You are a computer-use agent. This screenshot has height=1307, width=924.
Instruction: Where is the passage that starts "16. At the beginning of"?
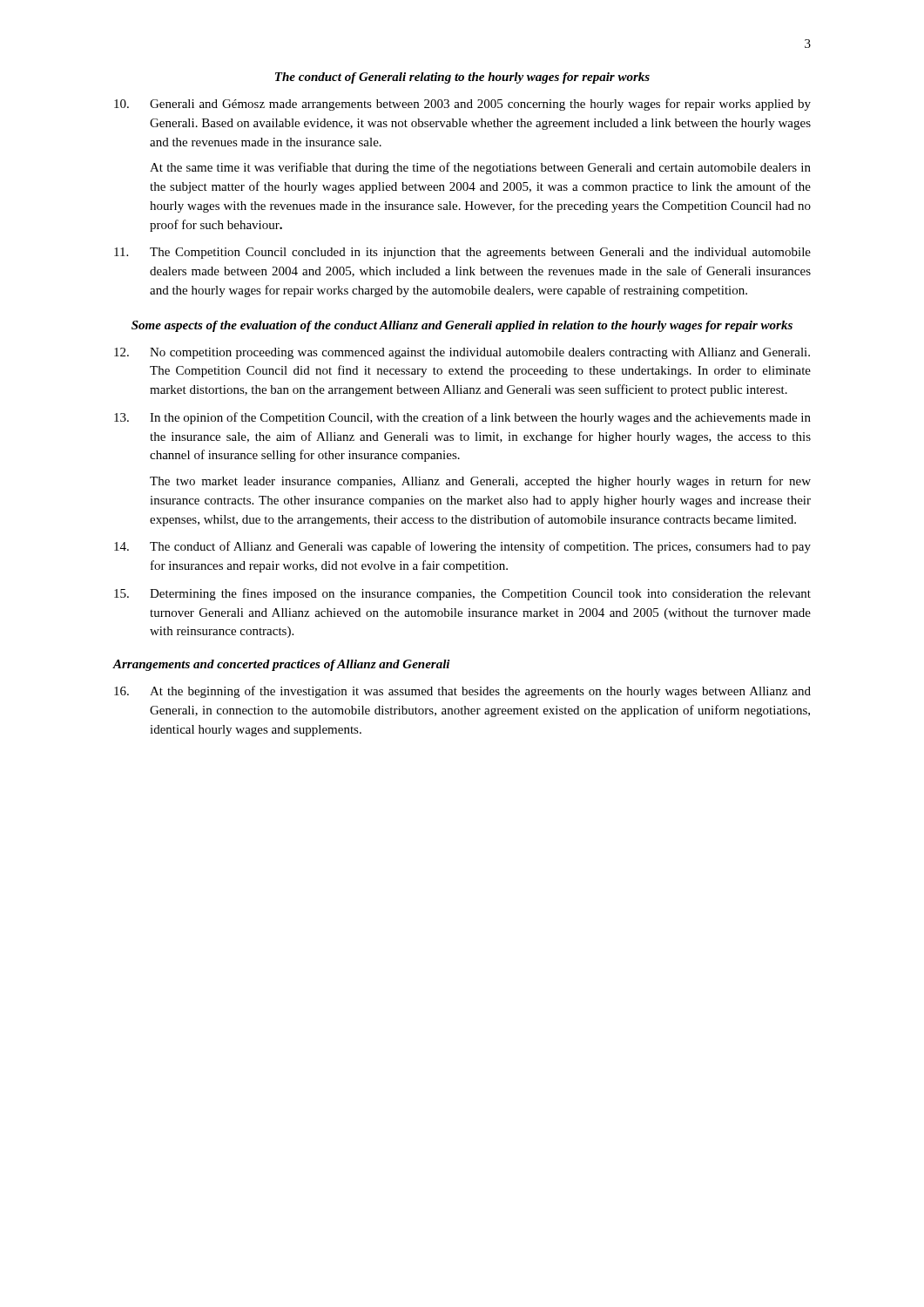462,711
